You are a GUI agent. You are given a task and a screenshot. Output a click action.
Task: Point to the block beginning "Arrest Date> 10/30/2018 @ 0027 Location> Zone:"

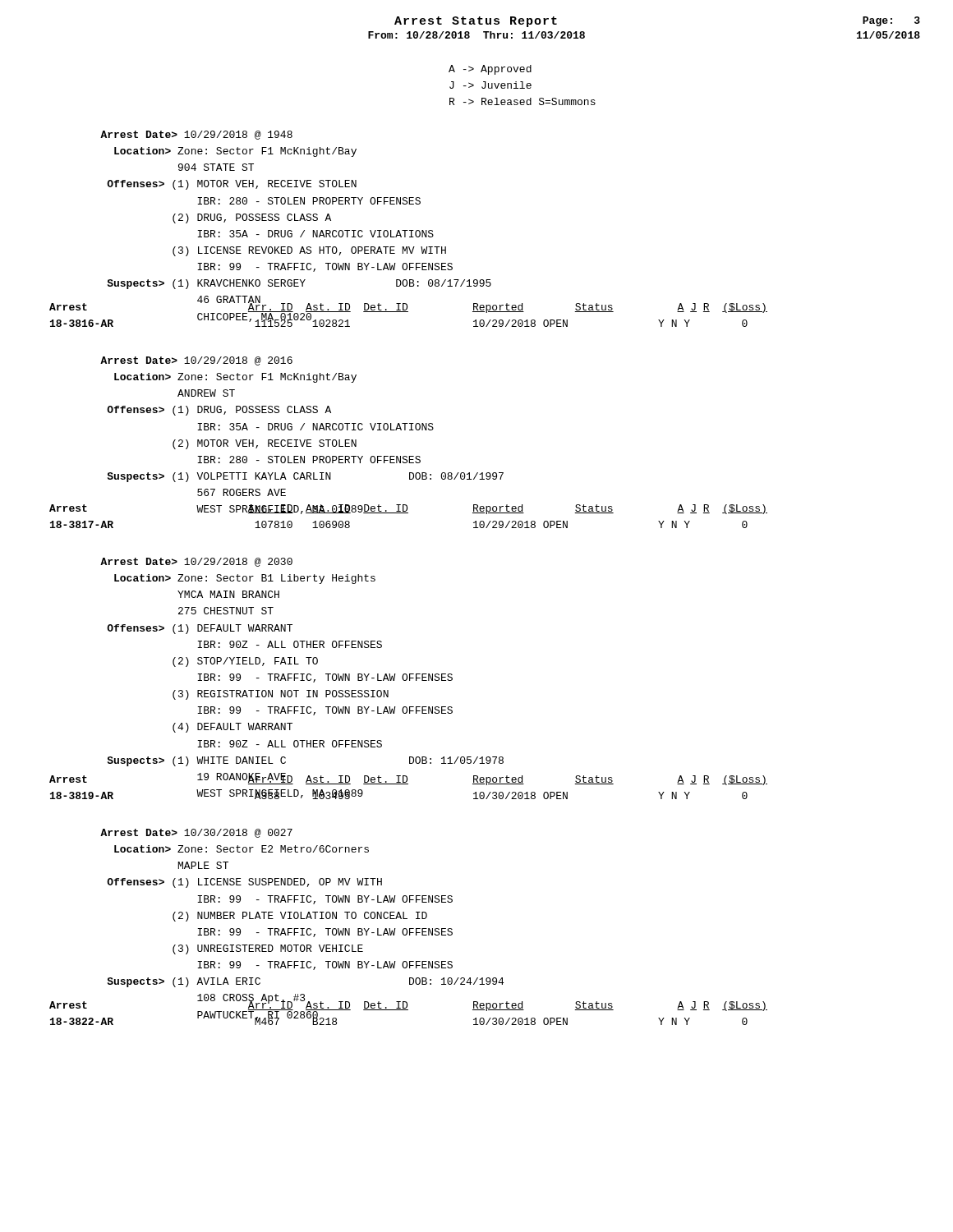click(196, 833)
